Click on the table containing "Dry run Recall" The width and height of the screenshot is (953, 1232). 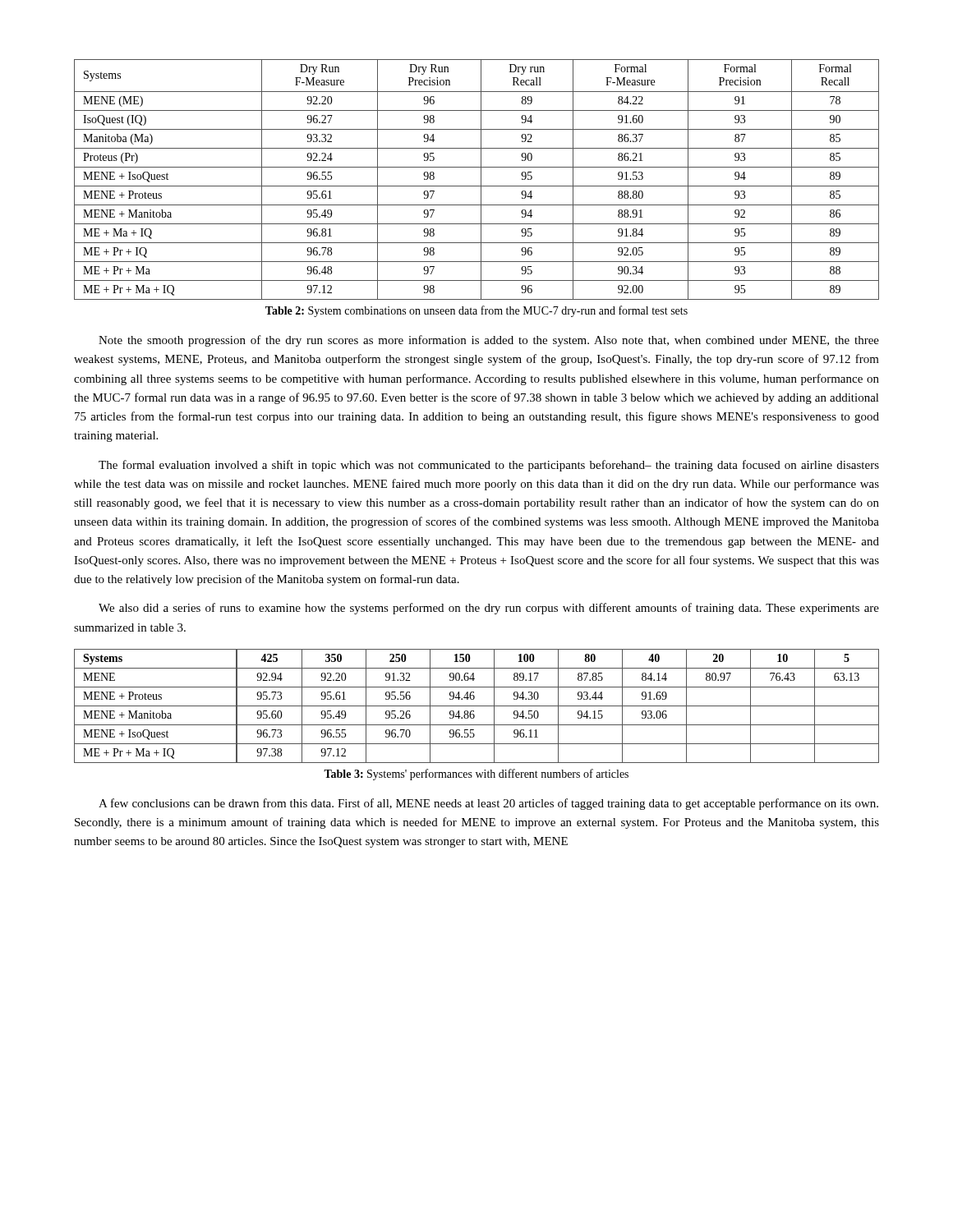tap(476, 179)
